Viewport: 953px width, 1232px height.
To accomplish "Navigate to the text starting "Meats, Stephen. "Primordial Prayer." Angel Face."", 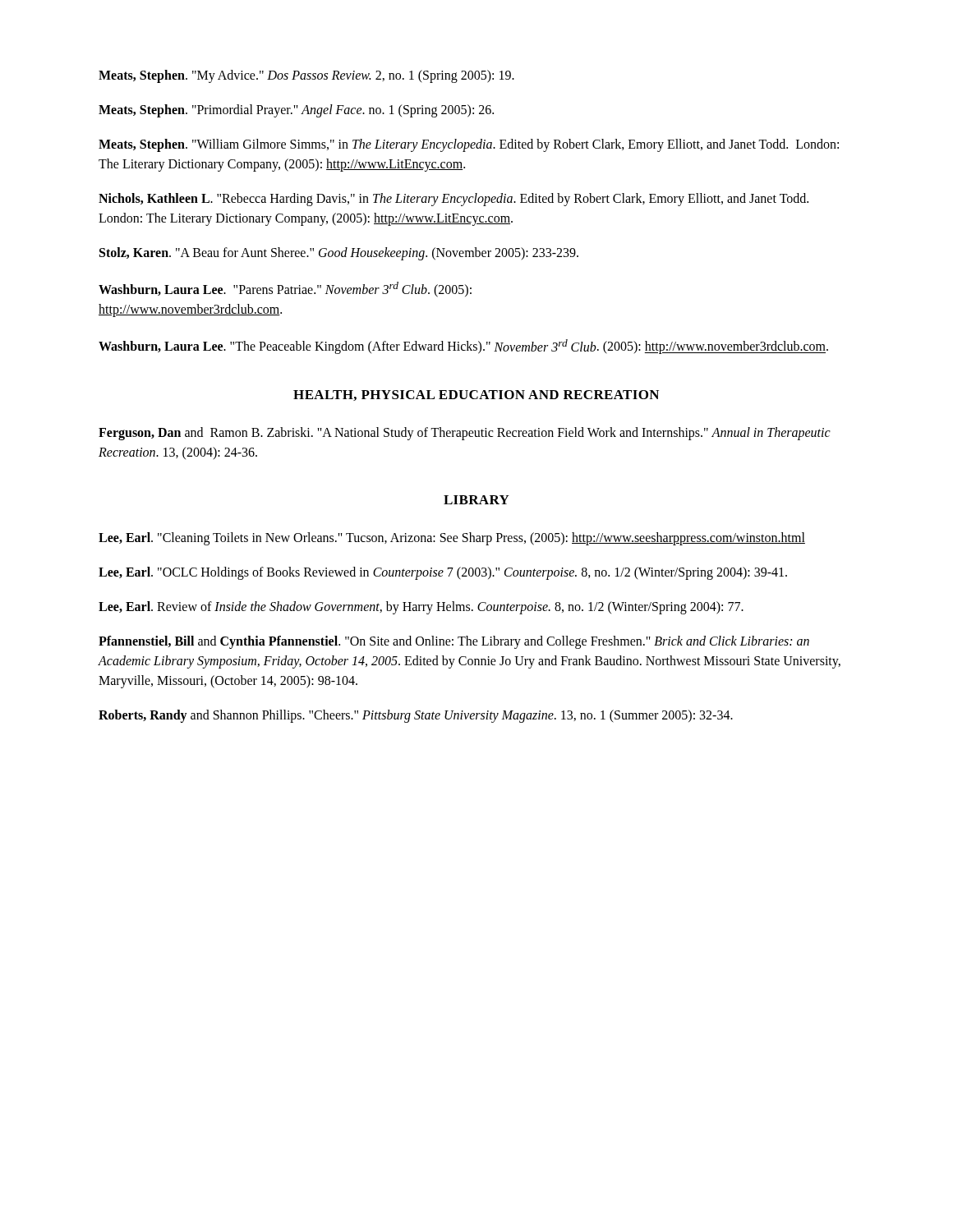I will pyautogui.click(x=297, y=110).
